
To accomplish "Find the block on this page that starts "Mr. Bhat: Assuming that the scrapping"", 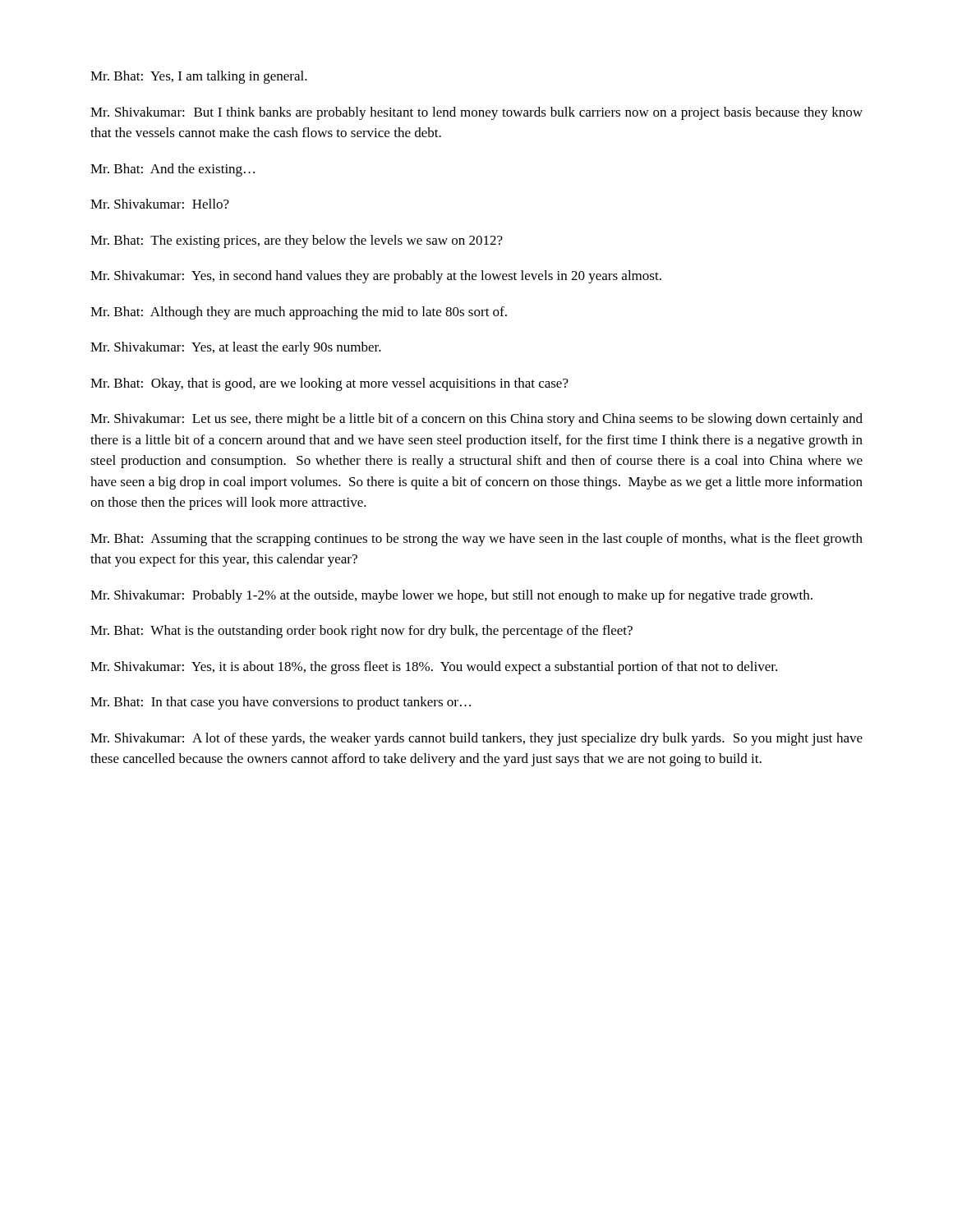I will click(x=476, y=548).
